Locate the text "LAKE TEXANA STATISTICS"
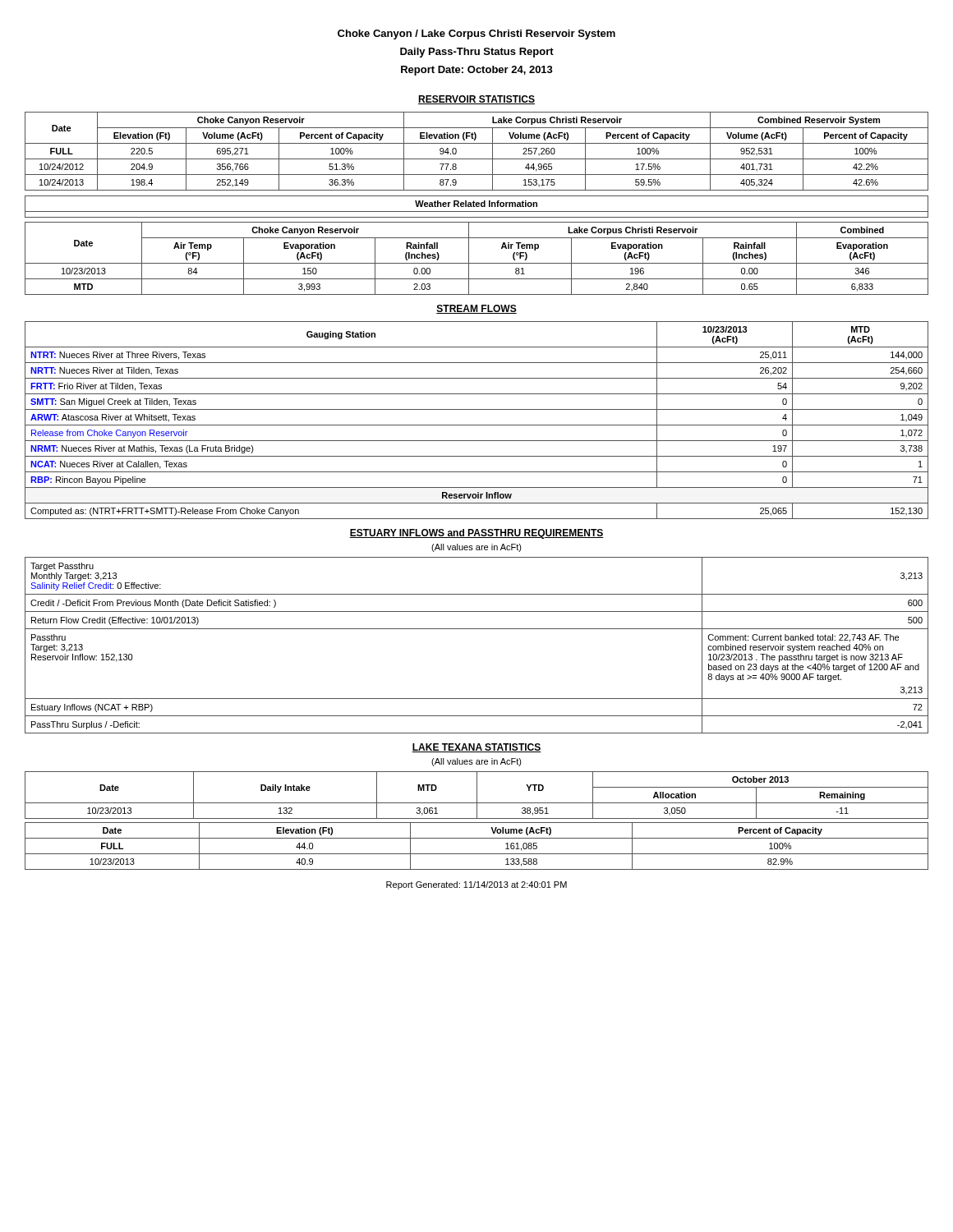Viewport: 953px width, 1232px height. pyautogui.click(x=476, y=748)
